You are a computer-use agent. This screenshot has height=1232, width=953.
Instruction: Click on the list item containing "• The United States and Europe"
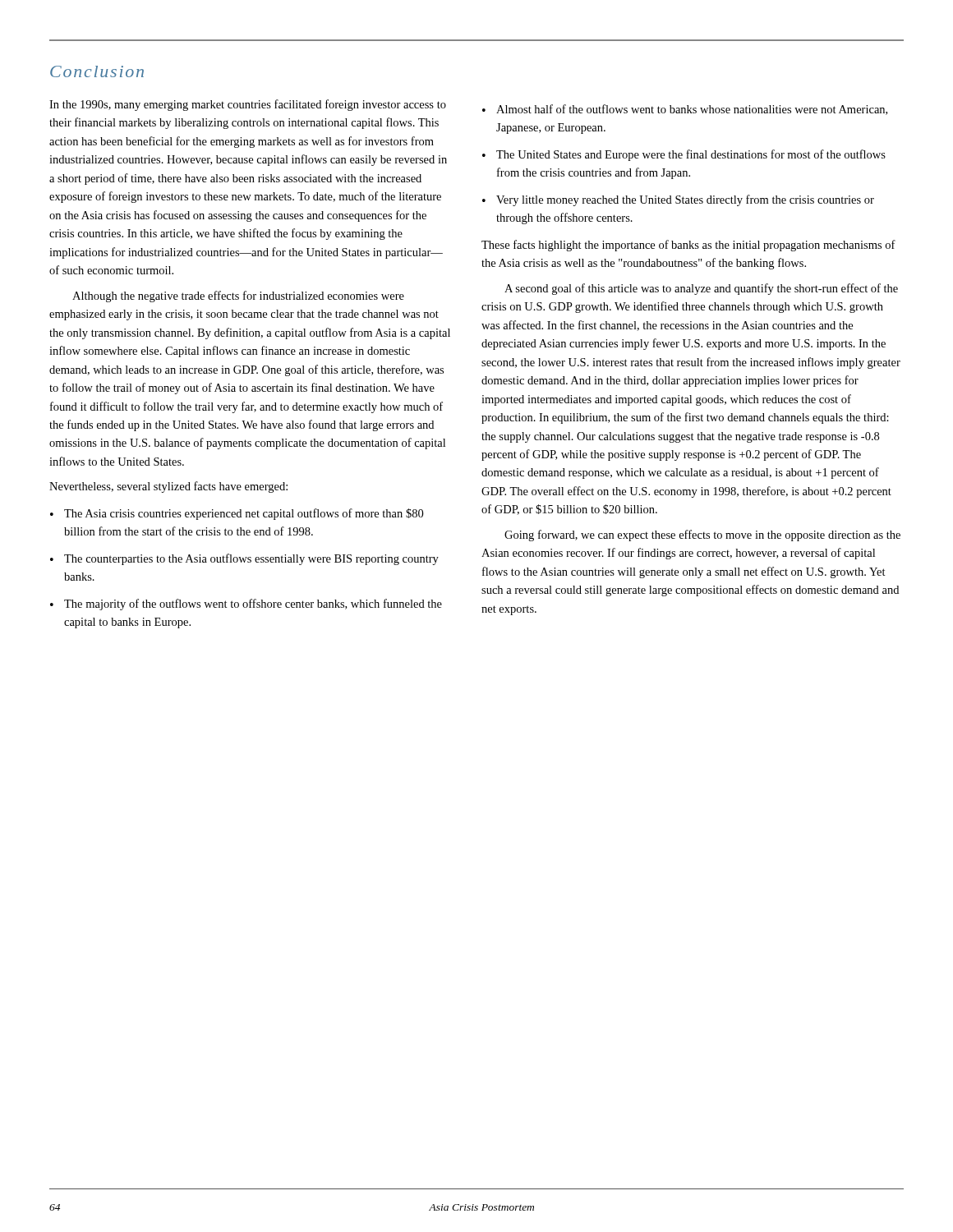coord(693,164)
